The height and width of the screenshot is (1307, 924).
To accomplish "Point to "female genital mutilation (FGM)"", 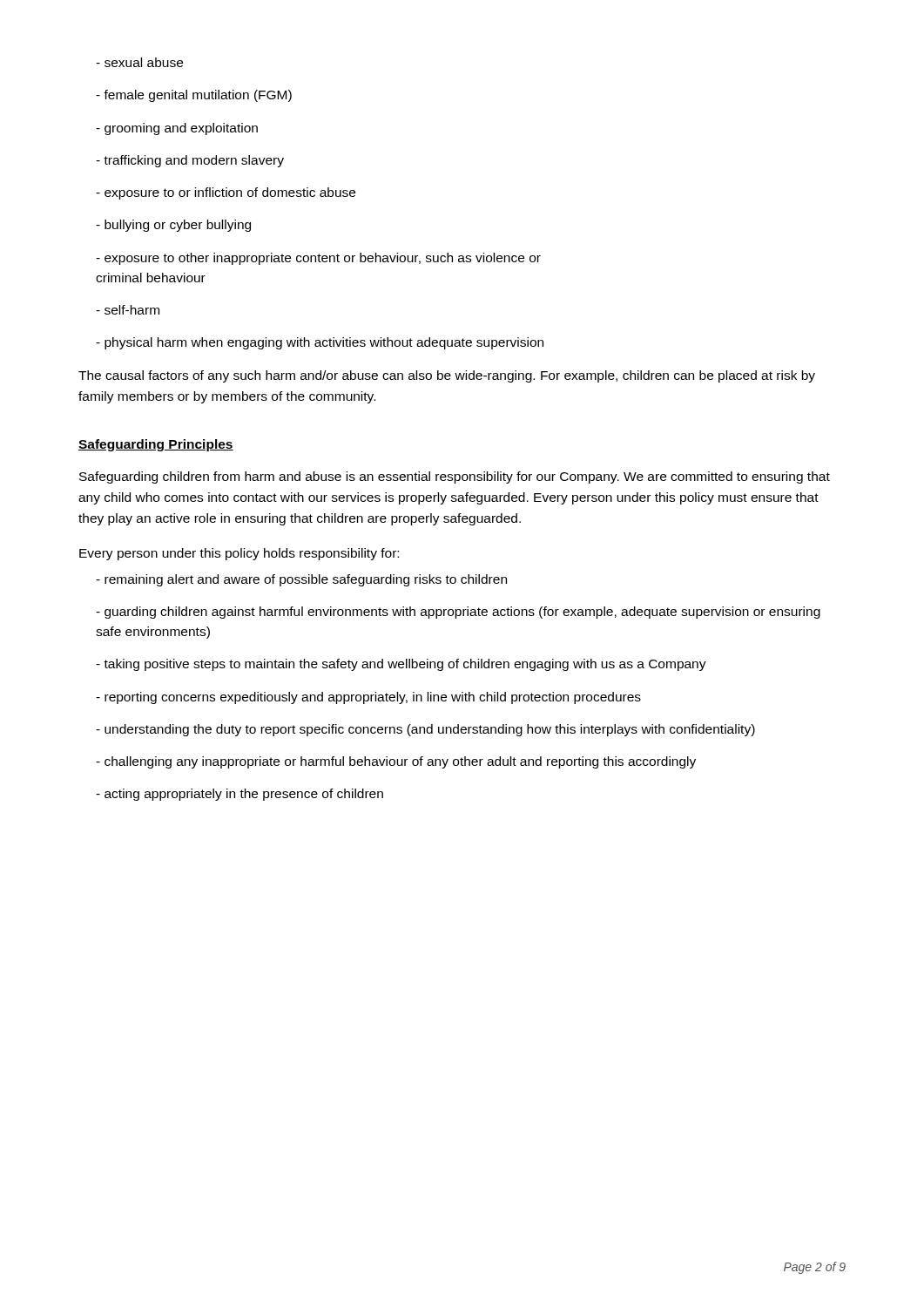I will [x=194, y=95].
